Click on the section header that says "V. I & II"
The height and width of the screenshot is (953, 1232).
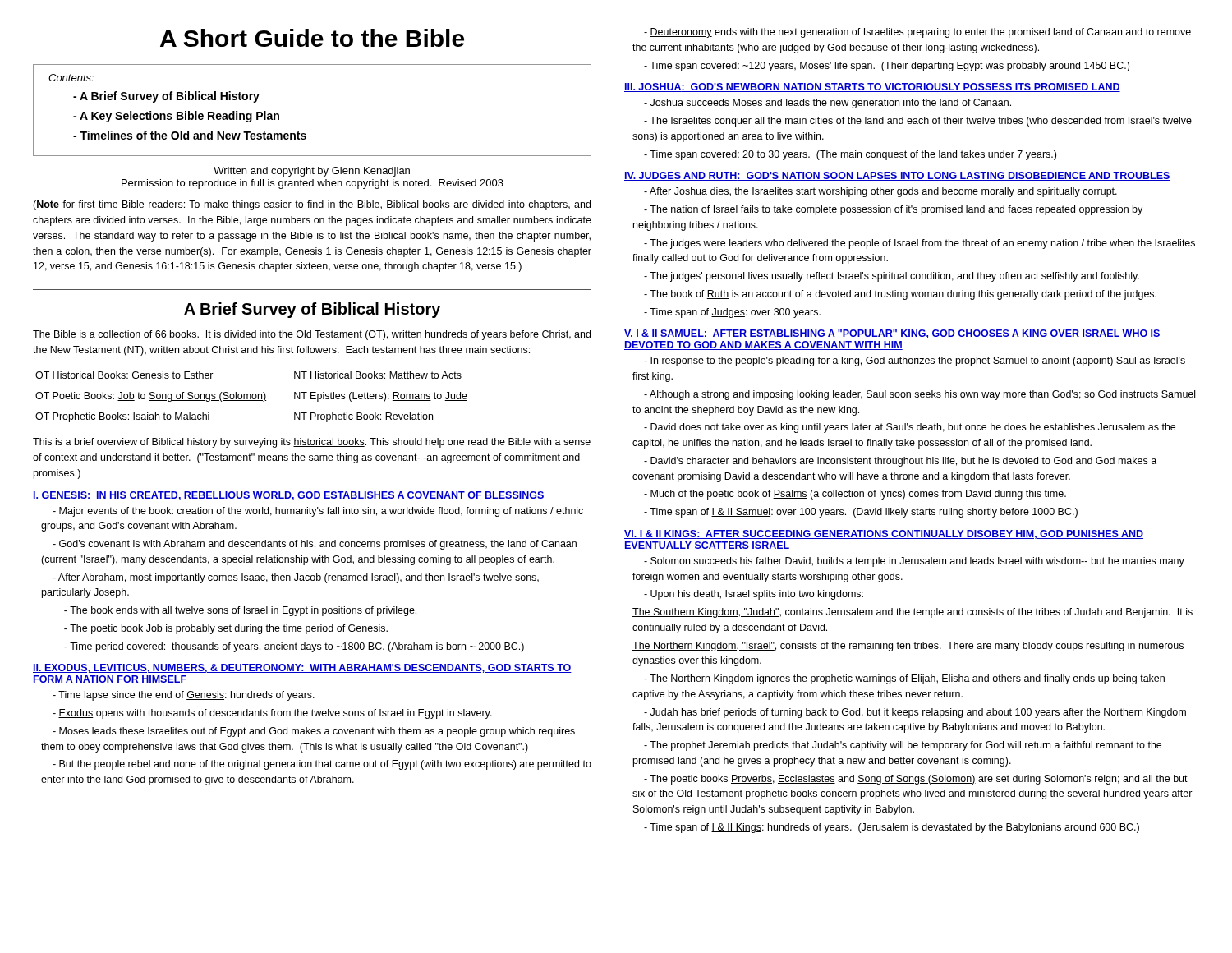coord(892,340)
